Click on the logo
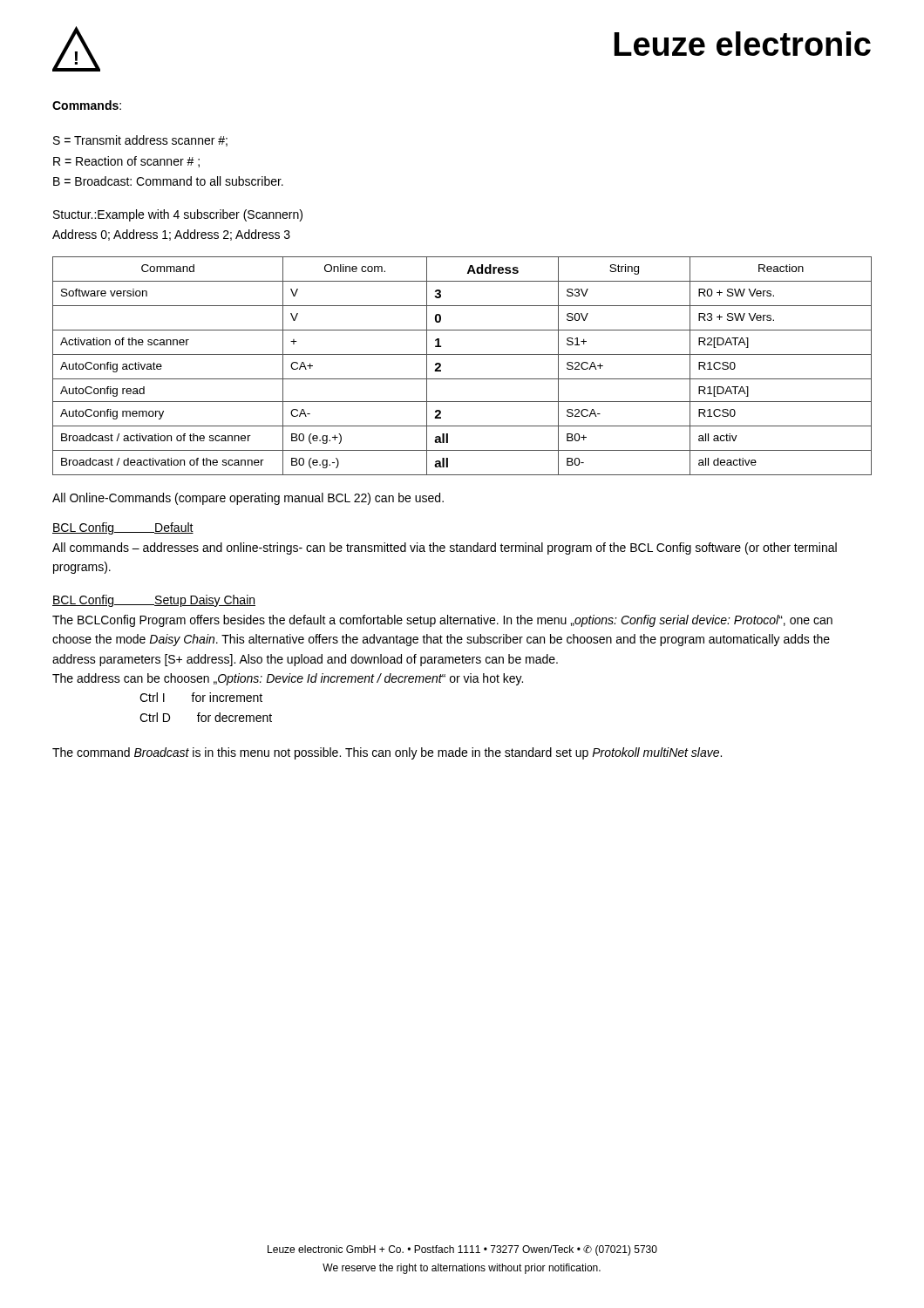Image resolution: width=924 pixels, height=1308 pixels. coord(76,51)
